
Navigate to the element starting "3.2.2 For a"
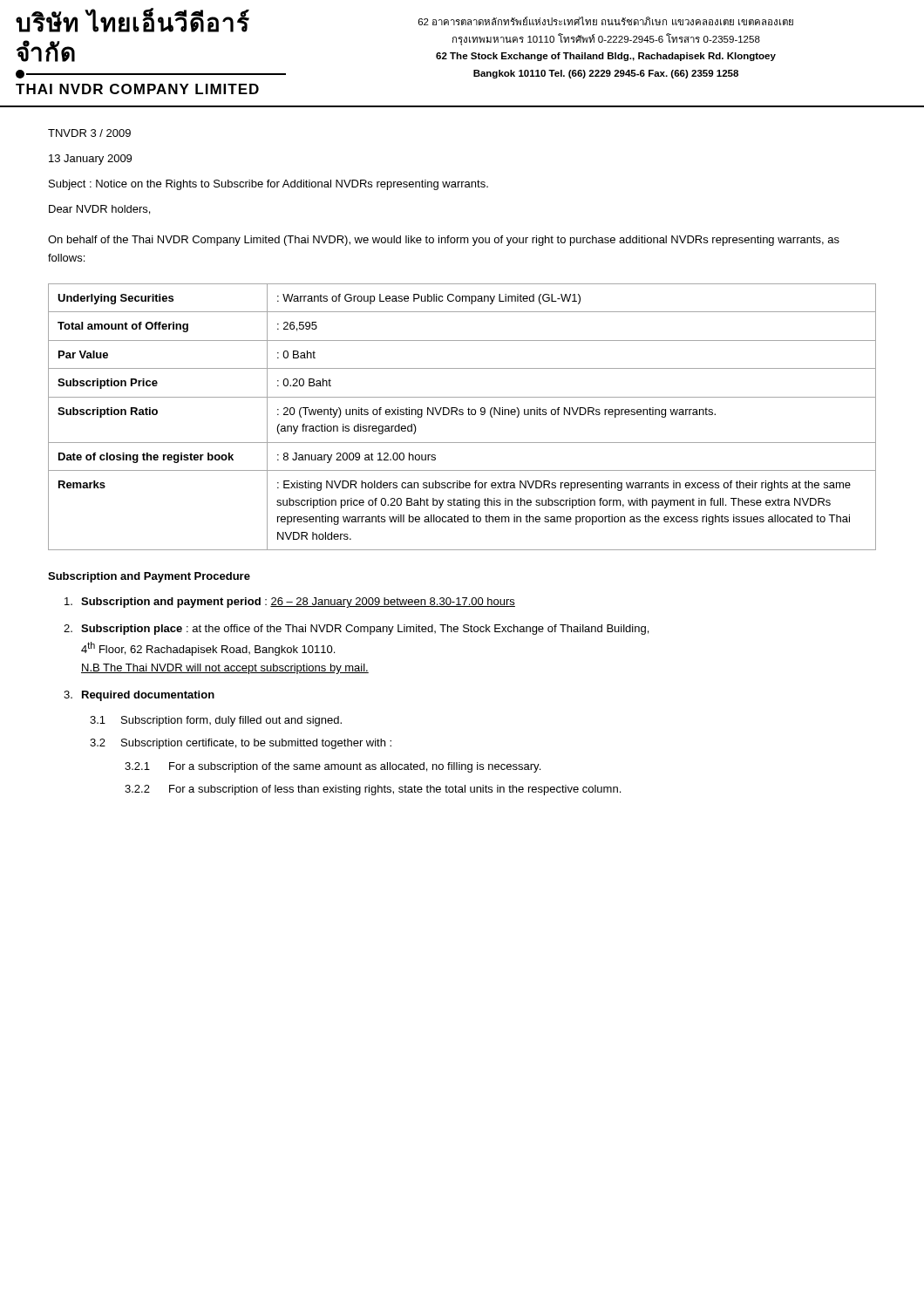click(373, 790)
